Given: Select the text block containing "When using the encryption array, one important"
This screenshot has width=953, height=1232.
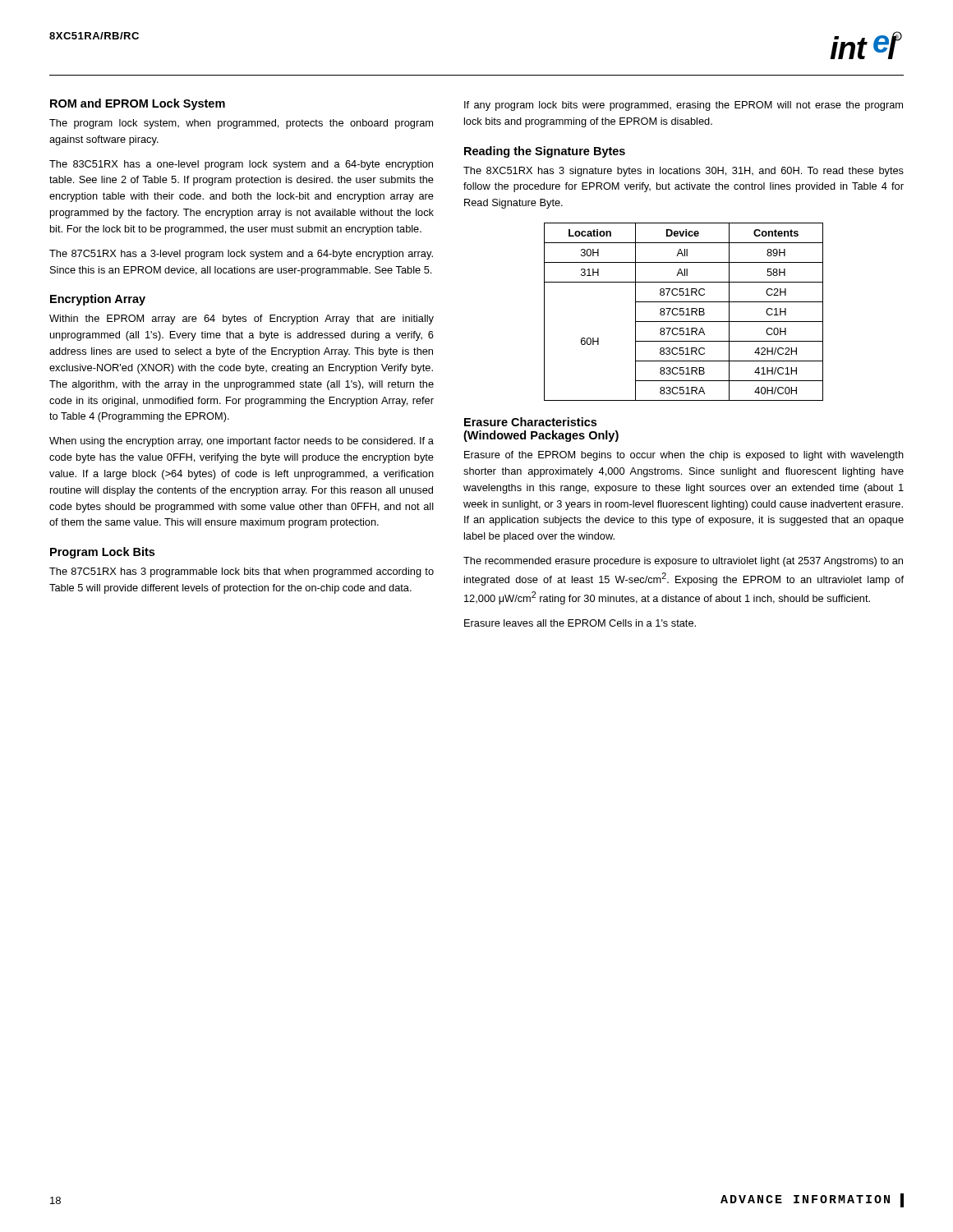Looking at the screenshot, I should (x=242, y=482).
